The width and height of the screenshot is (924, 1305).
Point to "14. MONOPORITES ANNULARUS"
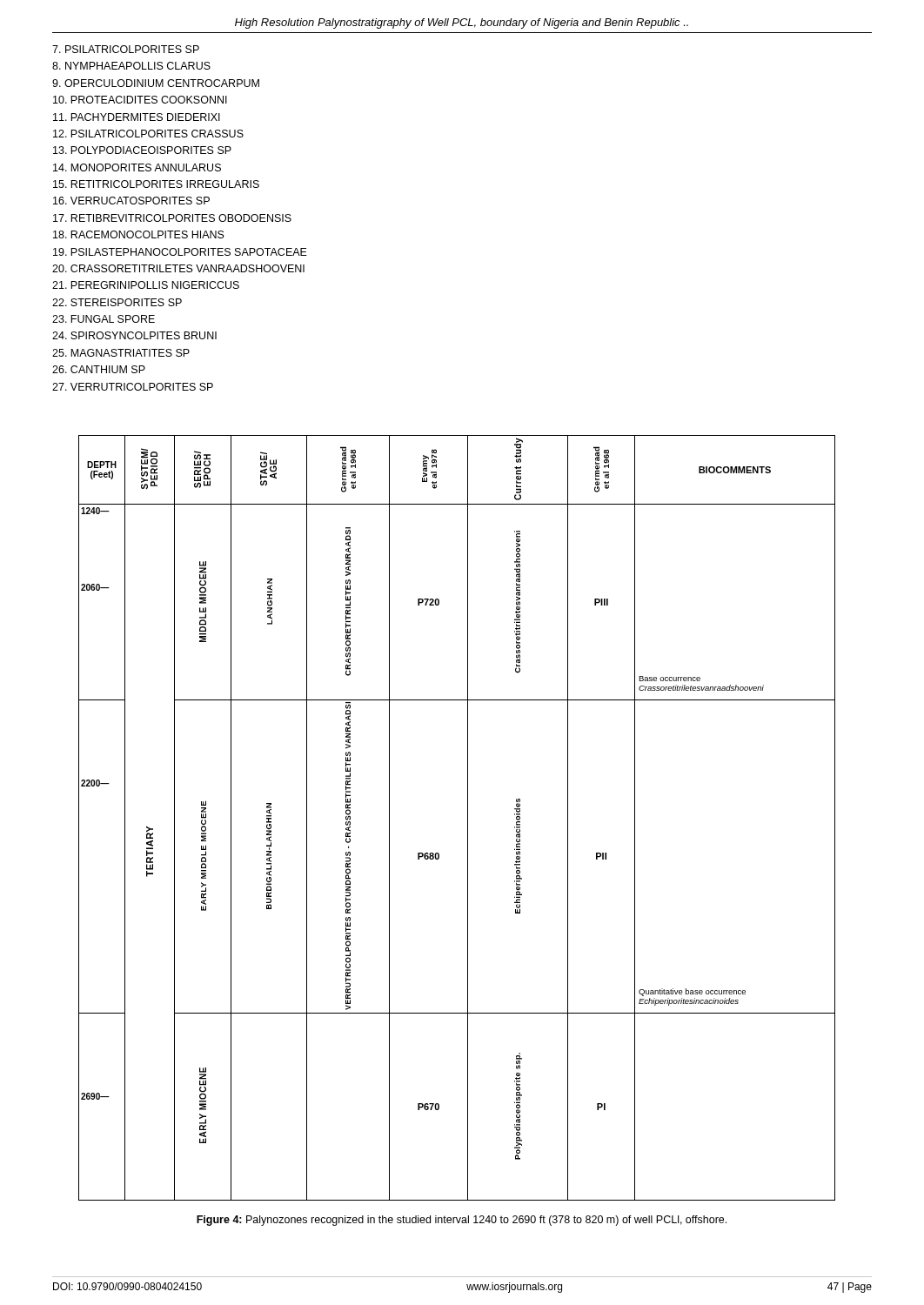[137, 168]
